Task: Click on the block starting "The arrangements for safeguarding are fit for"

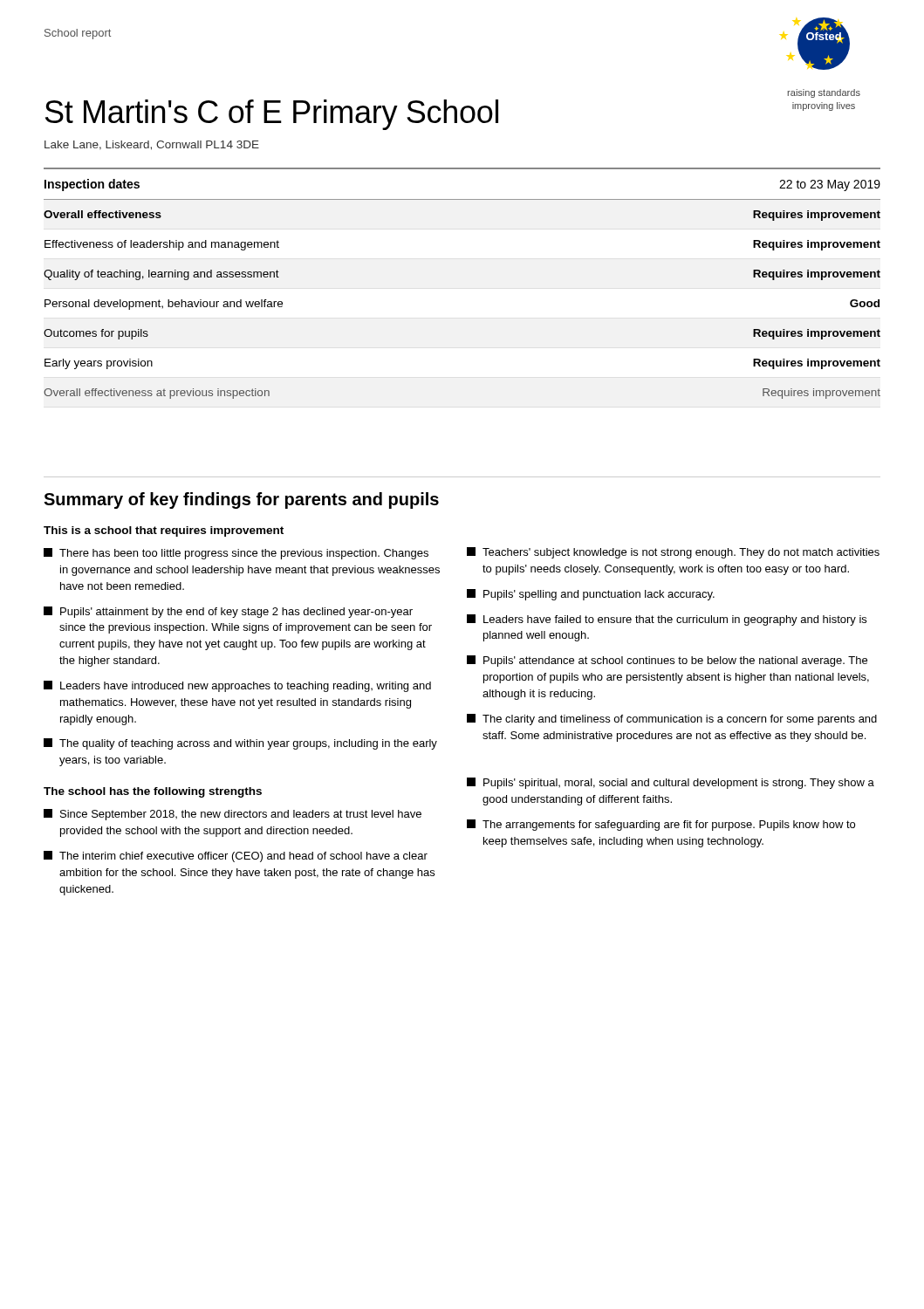Action: 674,833
